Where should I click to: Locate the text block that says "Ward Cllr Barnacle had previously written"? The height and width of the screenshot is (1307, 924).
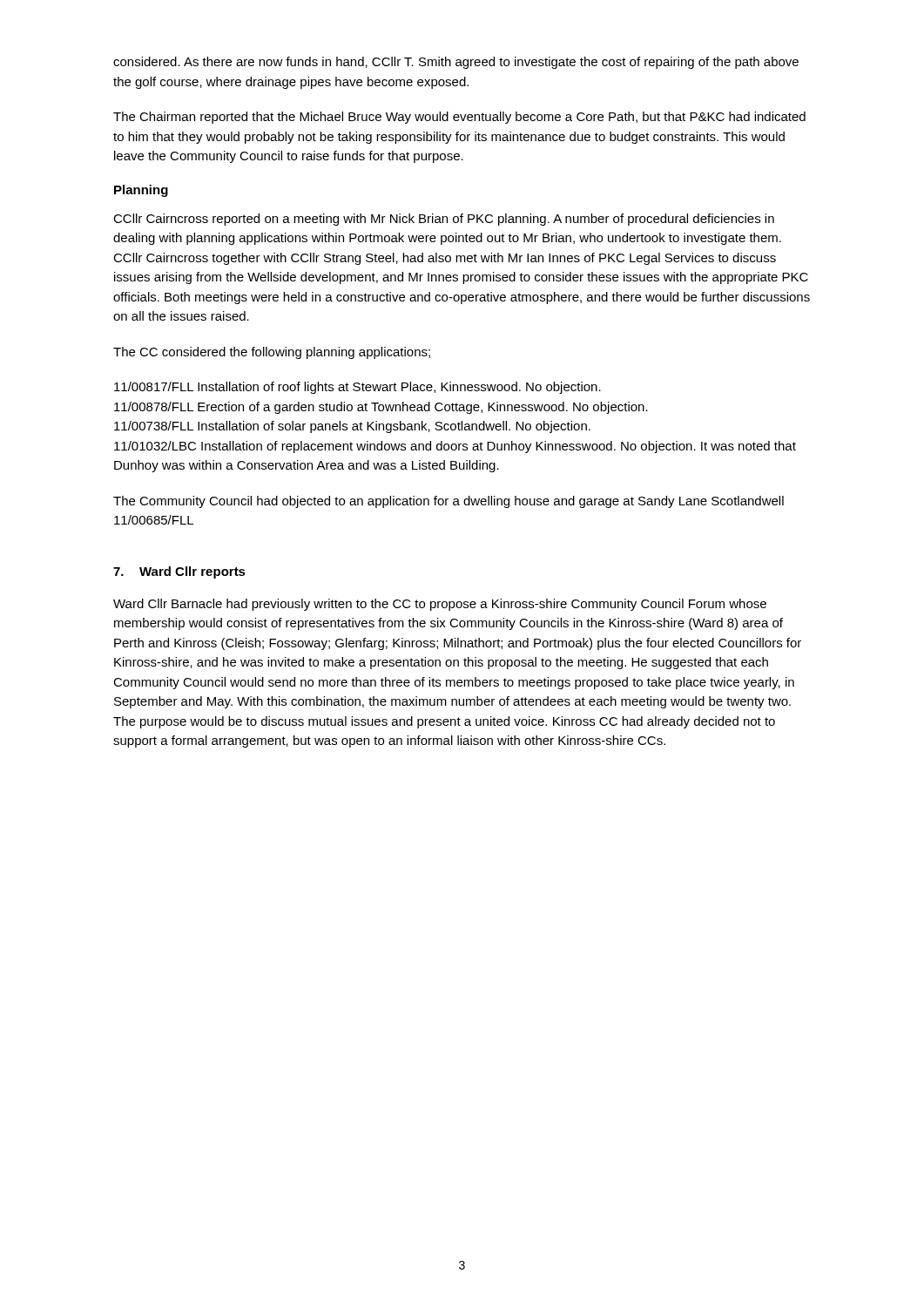(x=457, y=672)
